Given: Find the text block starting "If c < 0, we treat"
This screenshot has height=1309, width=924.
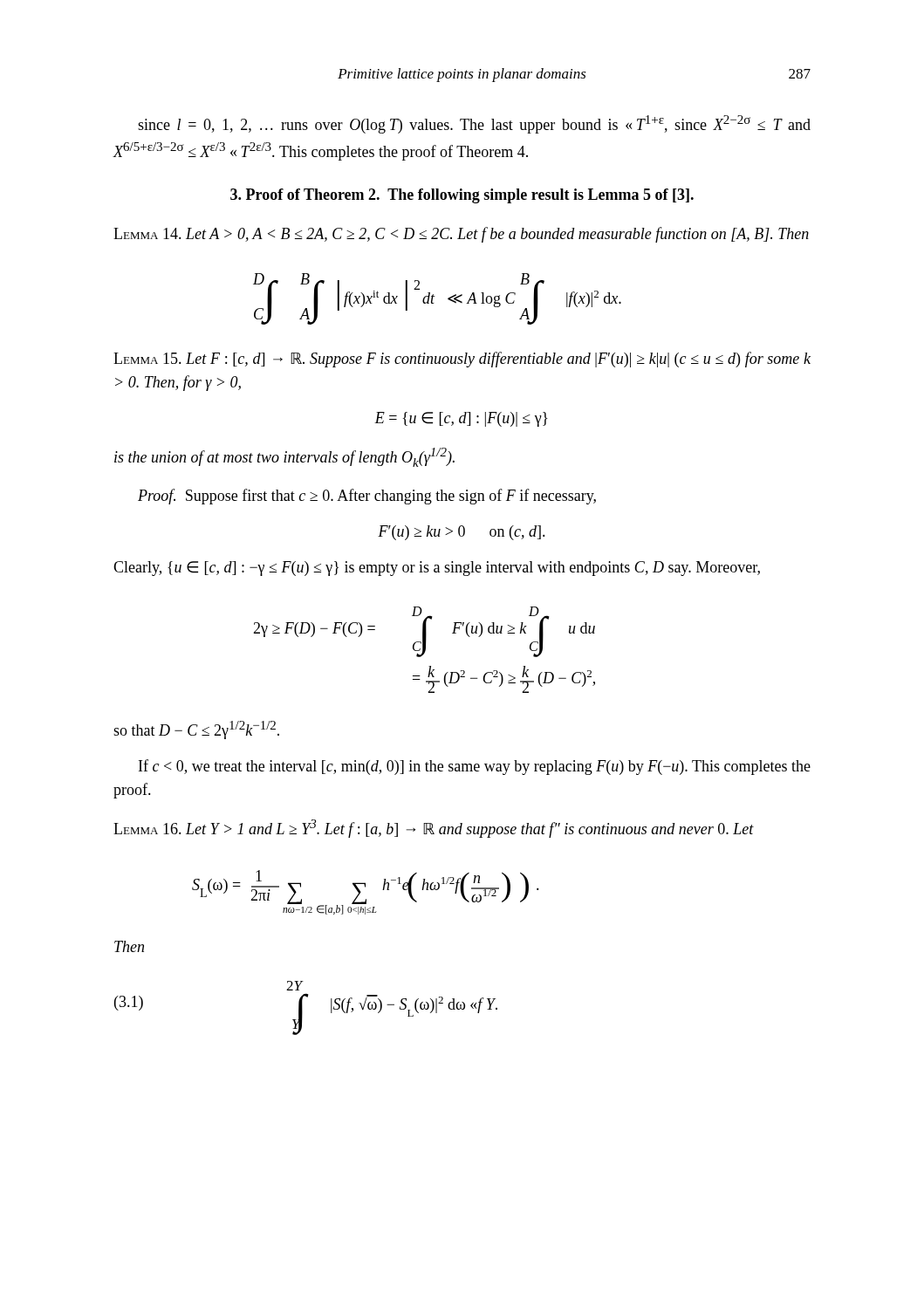Looking at the screenshot, I should [x=462, y=778].
